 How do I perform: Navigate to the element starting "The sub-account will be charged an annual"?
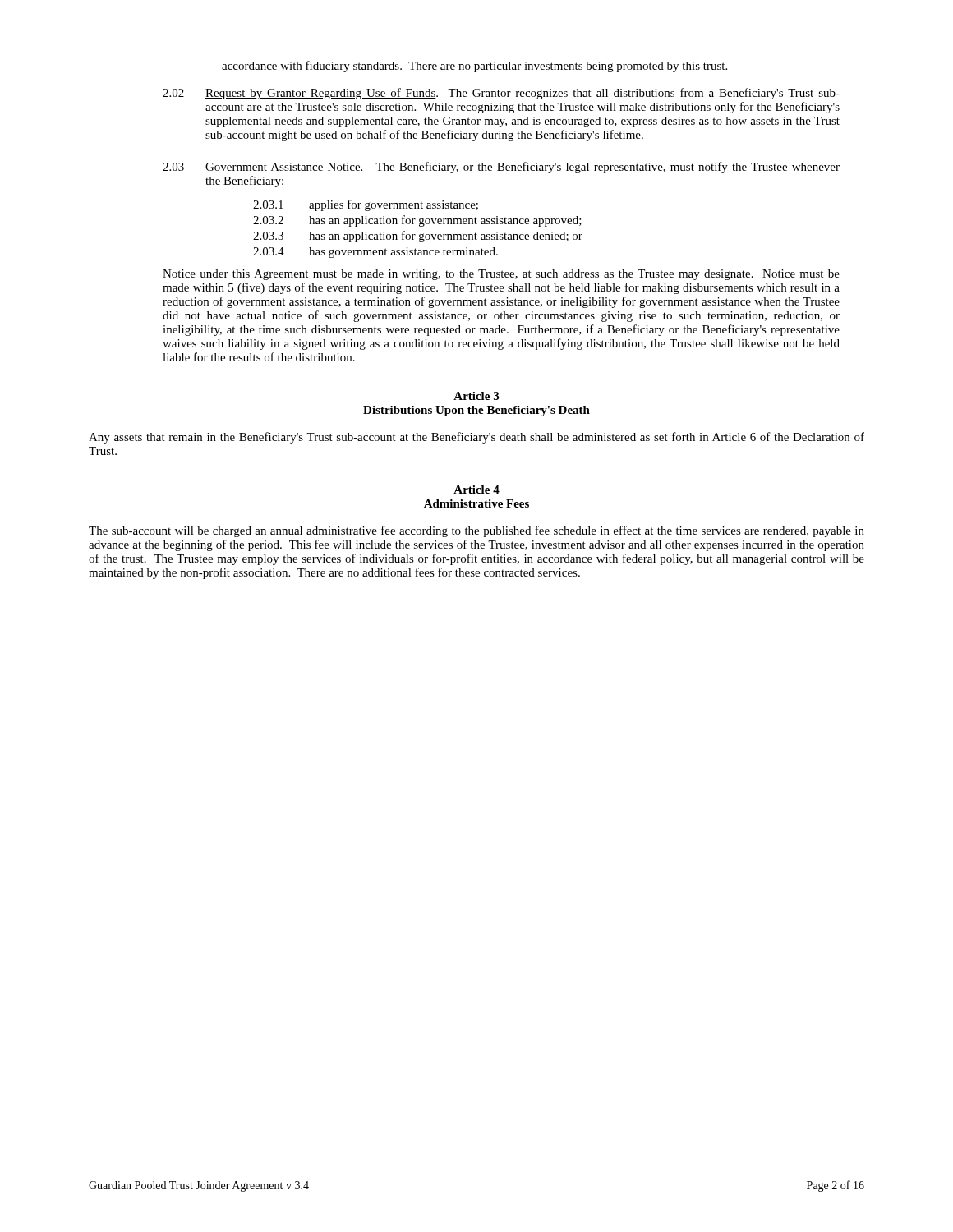point(476,552)
